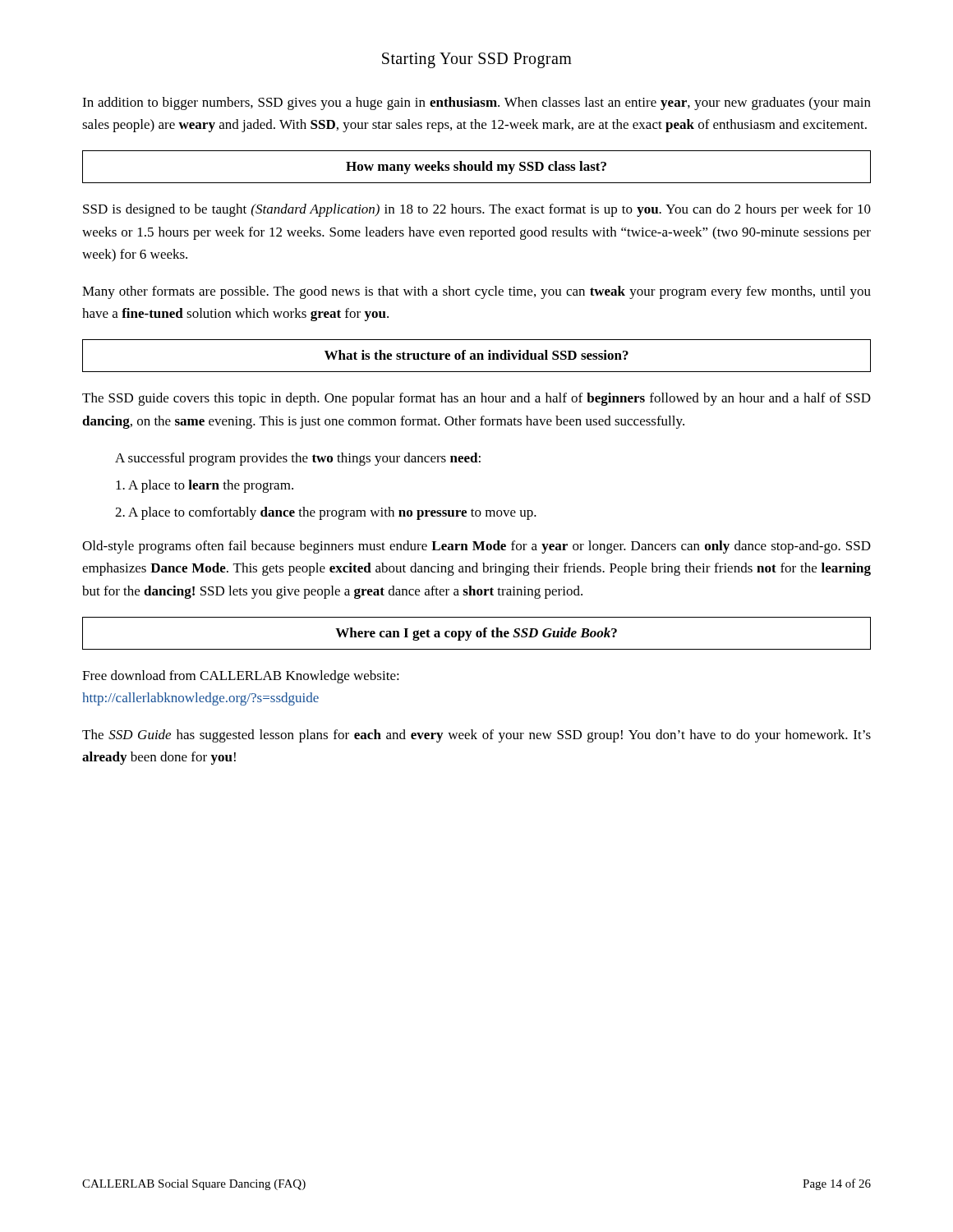Where is the passage that starts "Free download from"?
Image resolution: width=953 pixels, height=1232 pixels.
pyautogui.click(x=241, y=687)
